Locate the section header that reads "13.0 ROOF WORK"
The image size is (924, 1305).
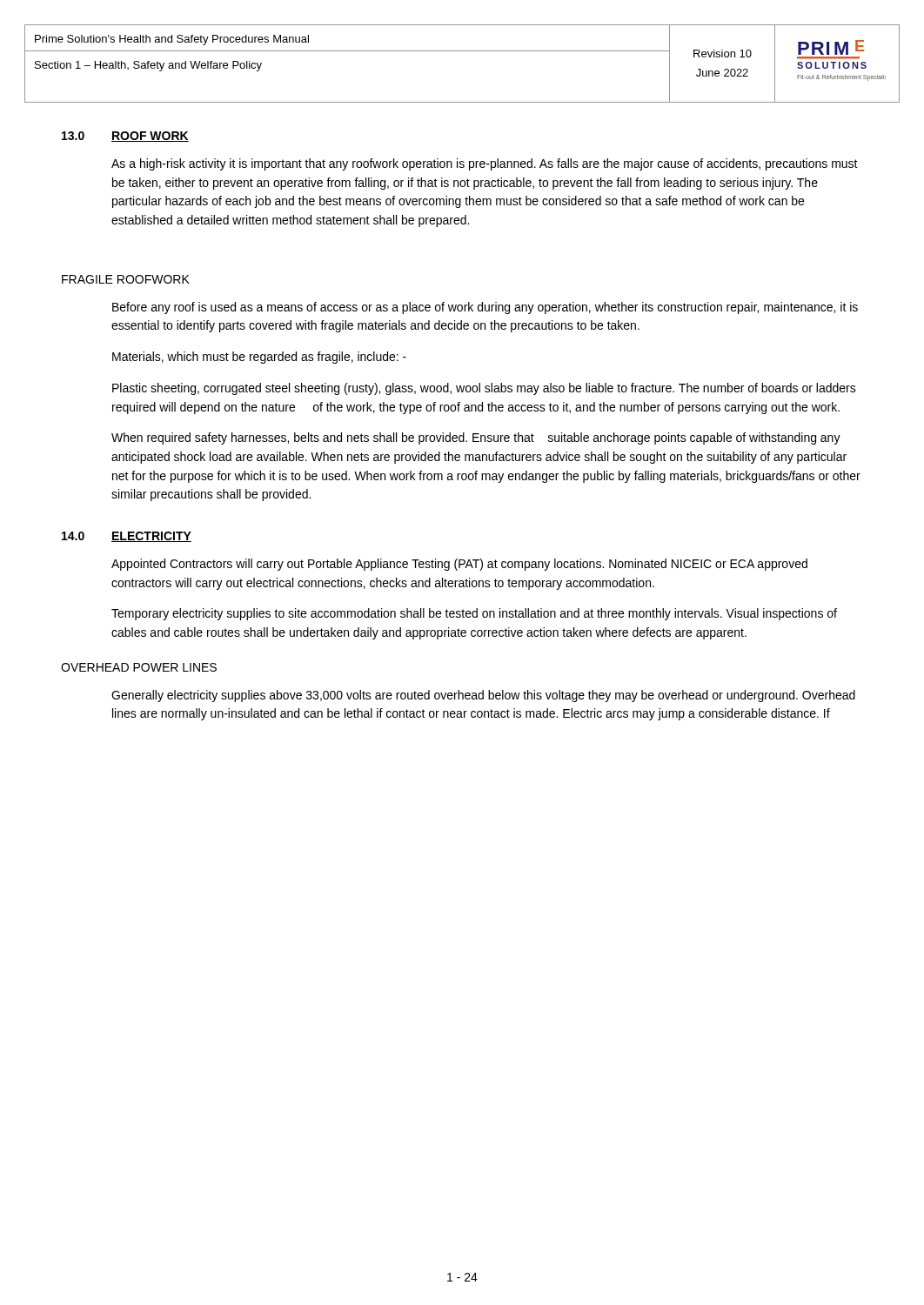(125, 136)
